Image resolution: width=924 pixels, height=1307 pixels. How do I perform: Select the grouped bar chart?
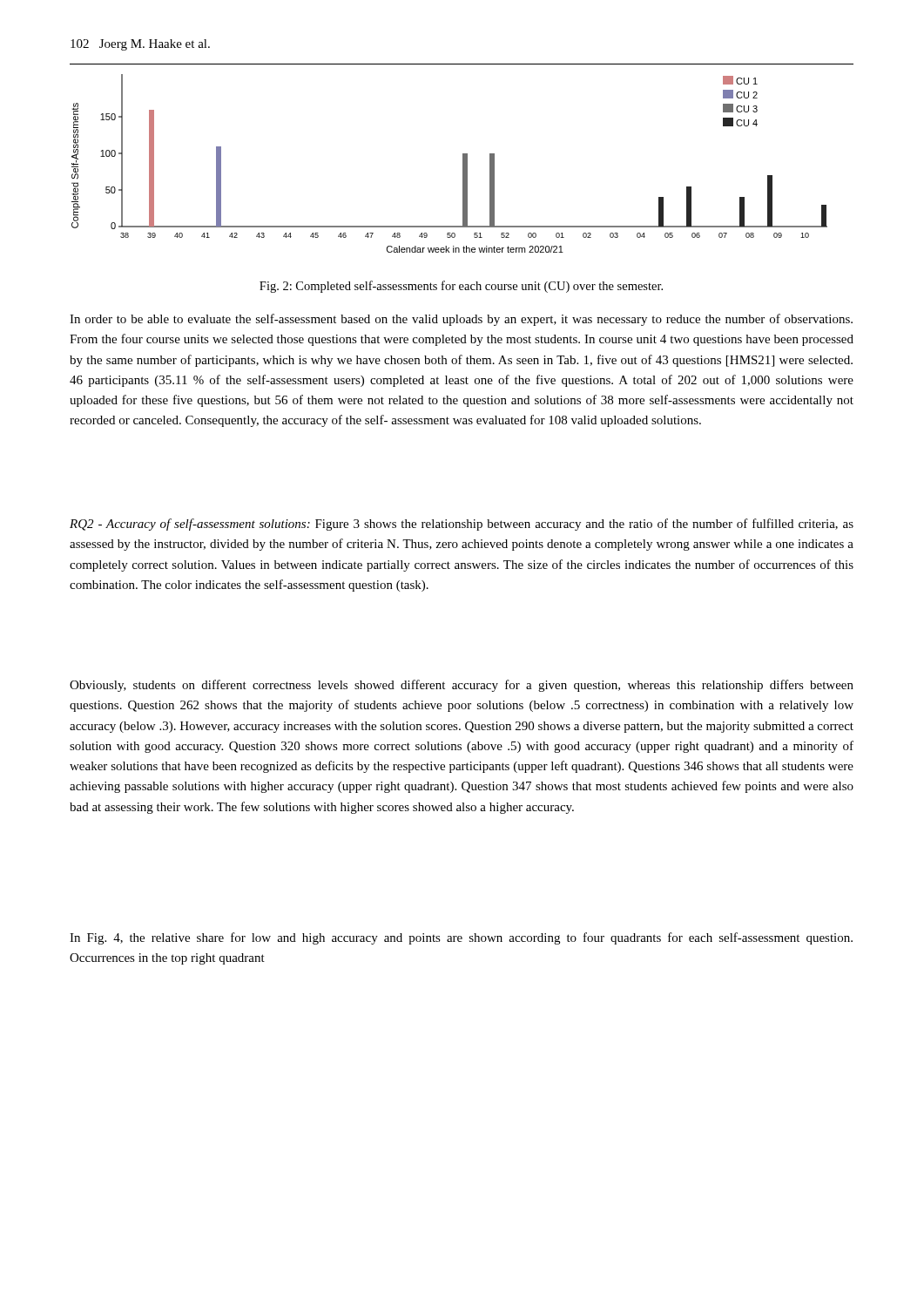tap(462, 167)
